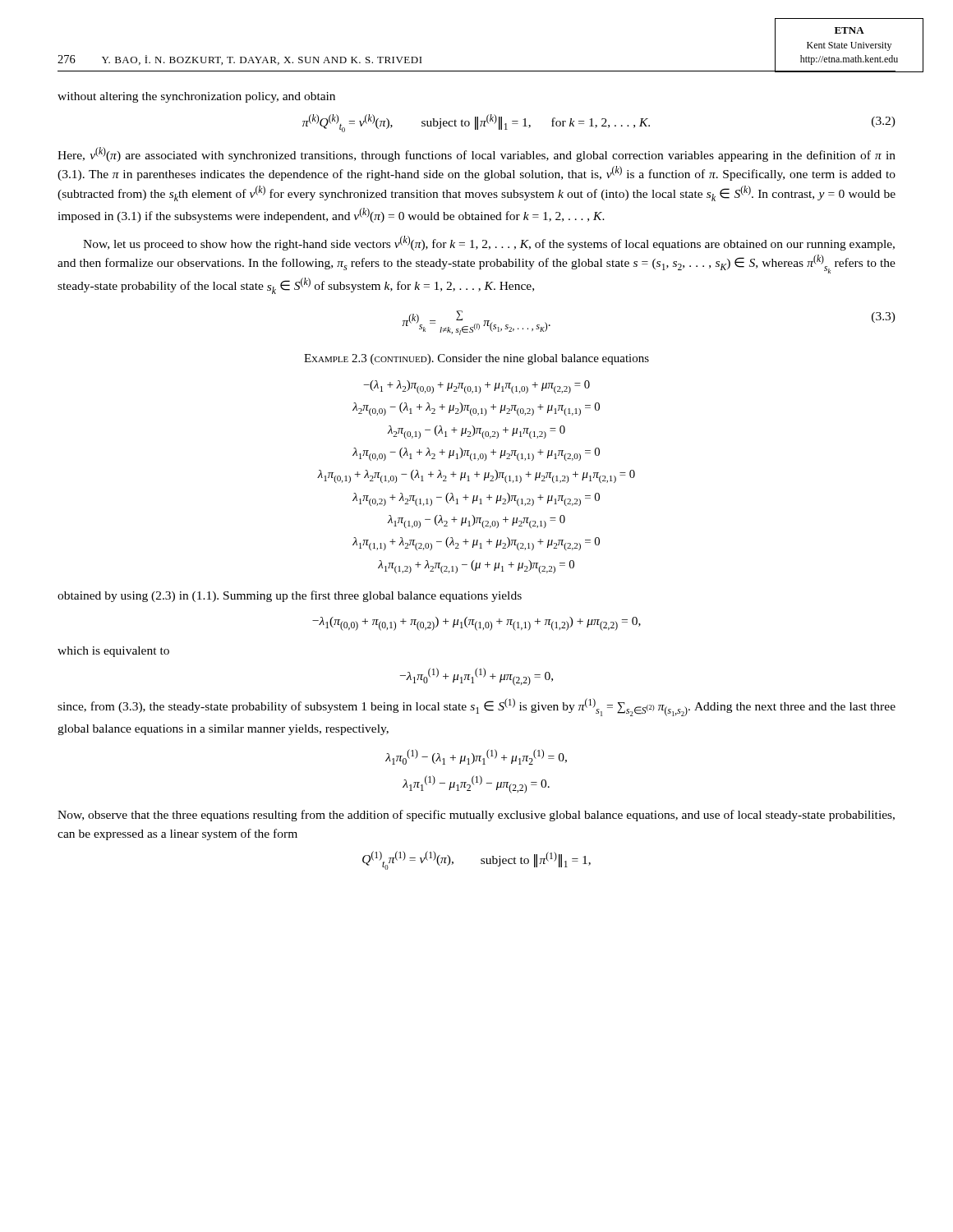
Task: Locate the block of text that opens with "since, from (3.3), the steady-state probability of subsystem"
Action: (476, 716)
